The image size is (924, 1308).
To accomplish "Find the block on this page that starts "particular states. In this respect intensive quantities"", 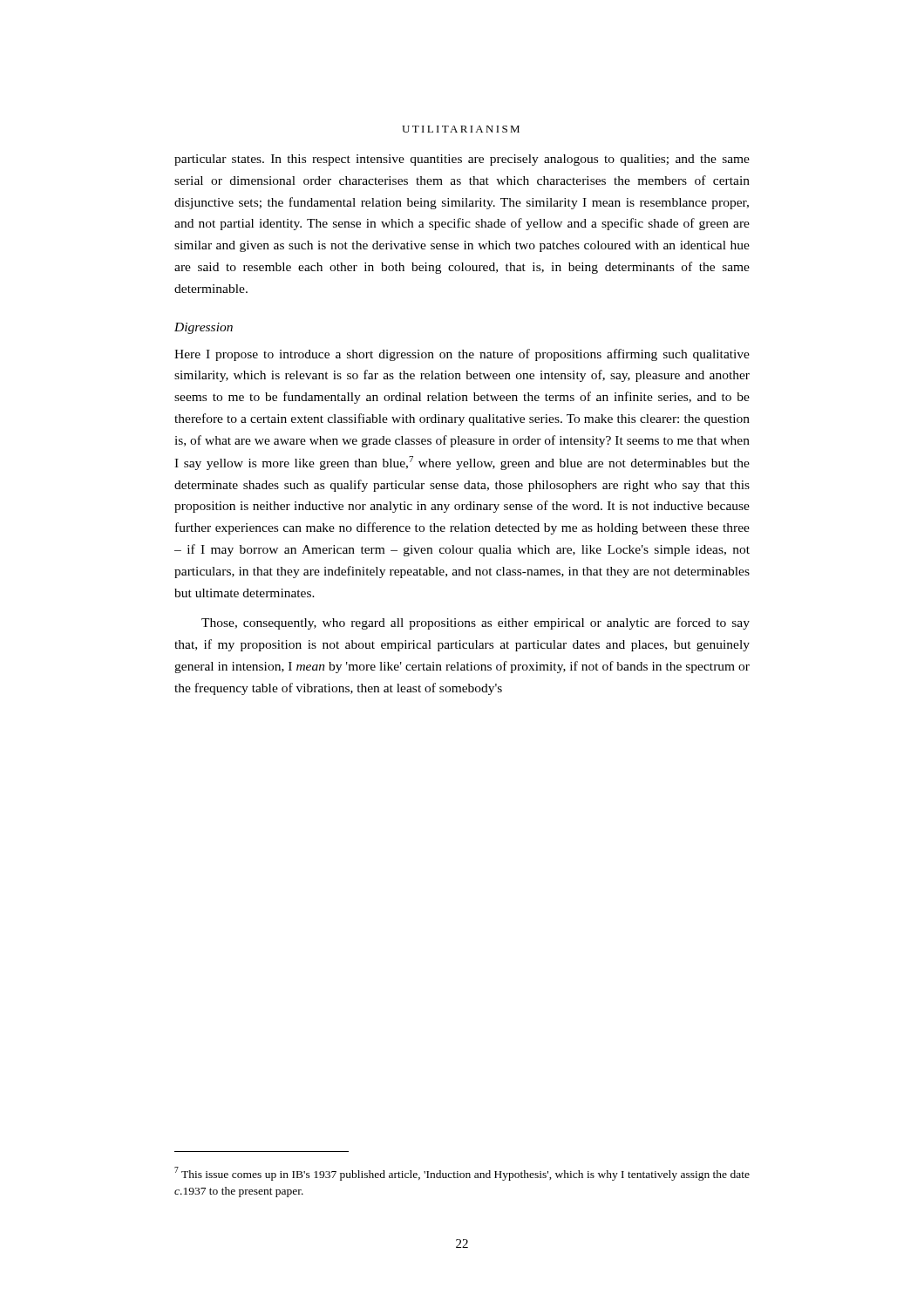I will click(462, 224).
